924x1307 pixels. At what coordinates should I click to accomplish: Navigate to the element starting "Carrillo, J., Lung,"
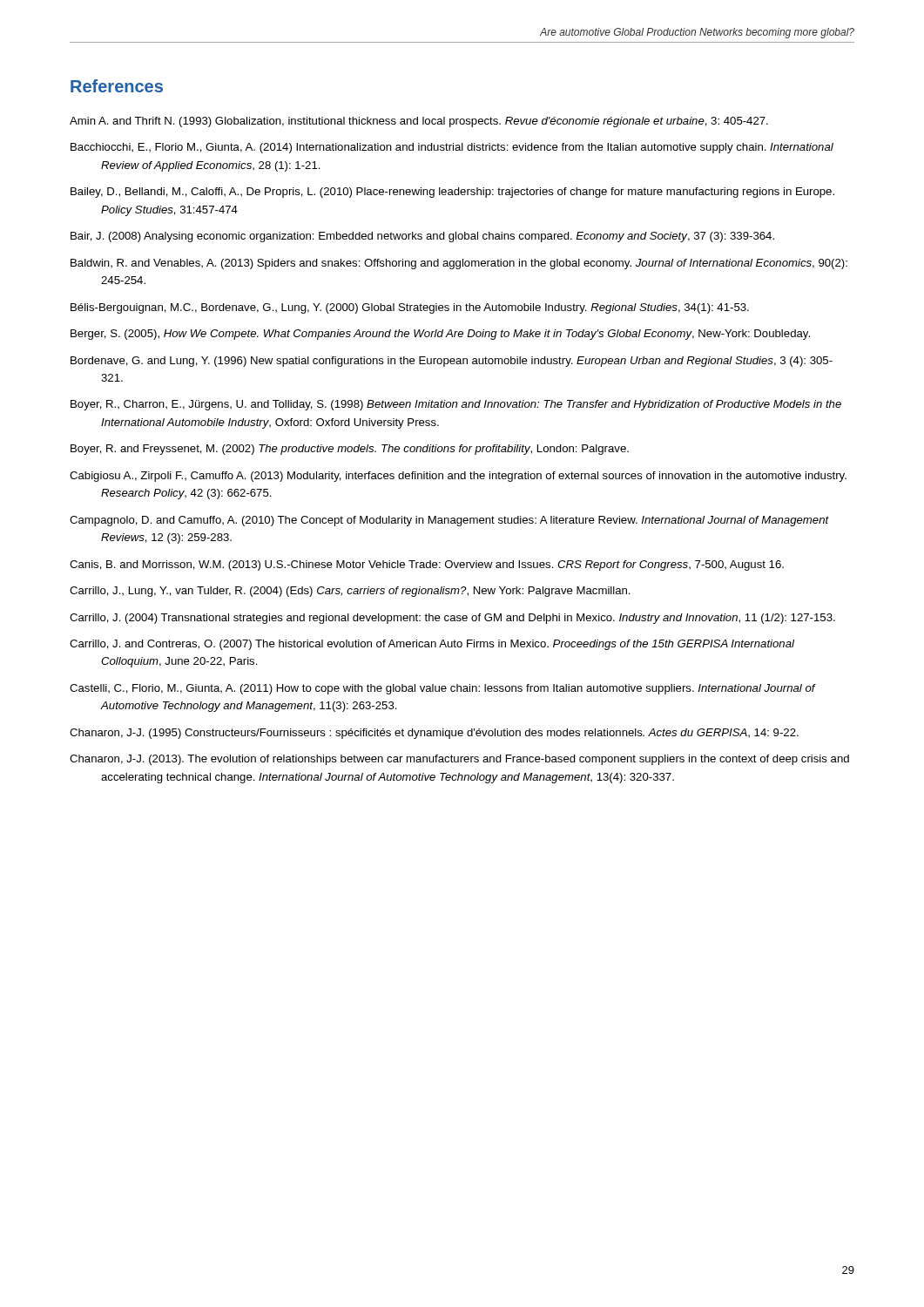(x=350, y=590)
